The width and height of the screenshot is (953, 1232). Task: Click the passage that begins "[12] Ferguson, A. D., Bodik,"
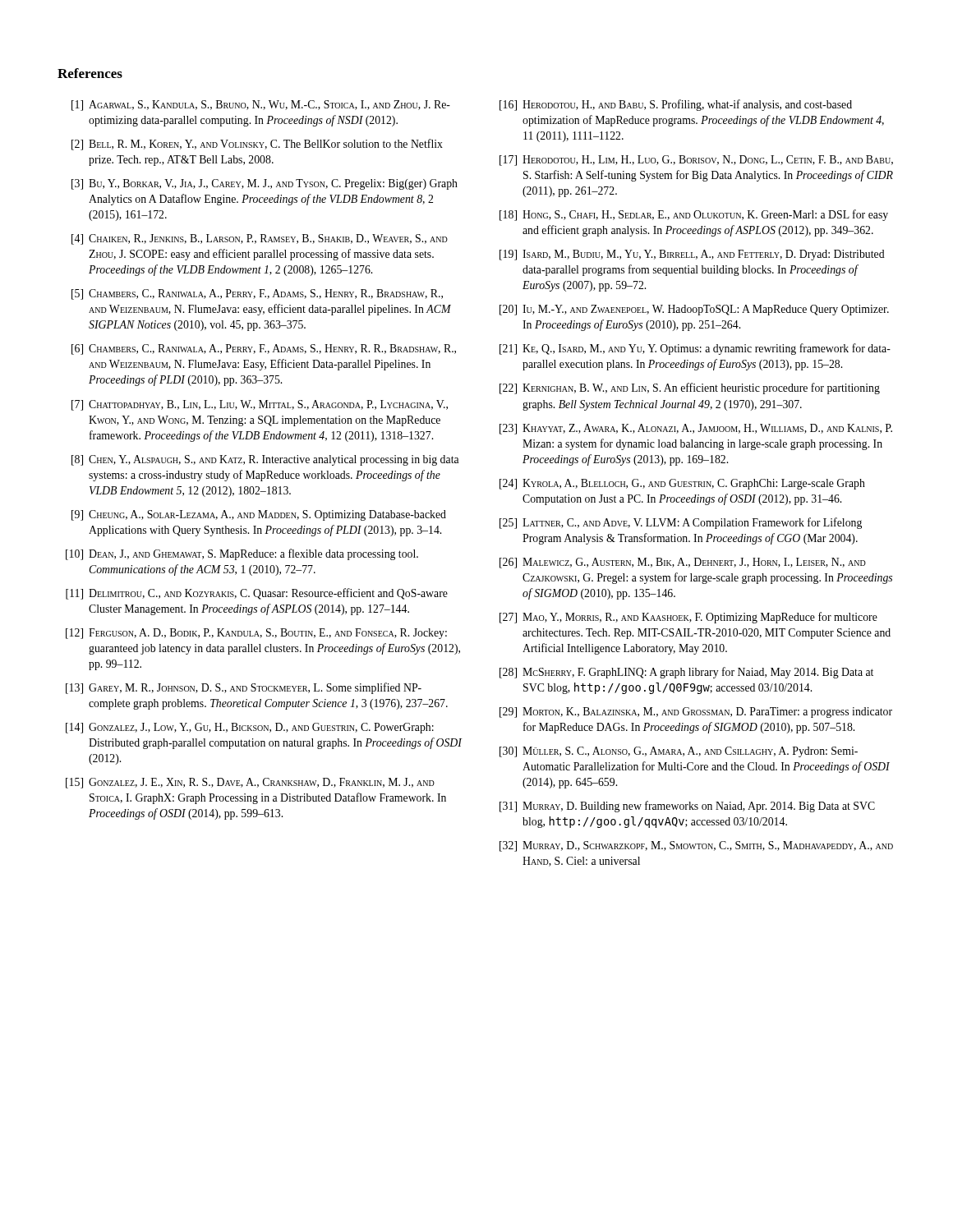point(260,648)
